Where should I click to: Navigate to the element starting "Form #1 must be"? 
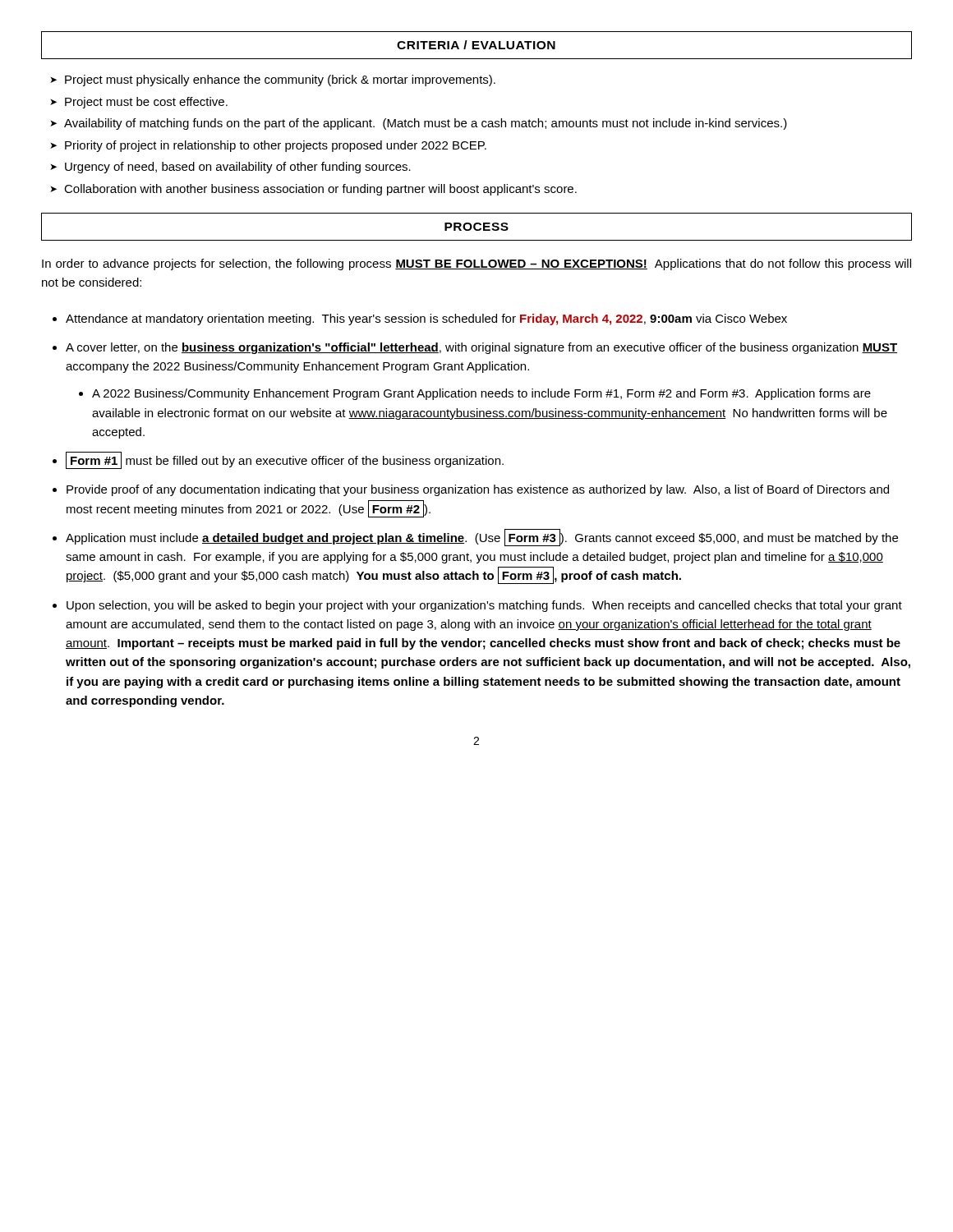pos(285,460)
